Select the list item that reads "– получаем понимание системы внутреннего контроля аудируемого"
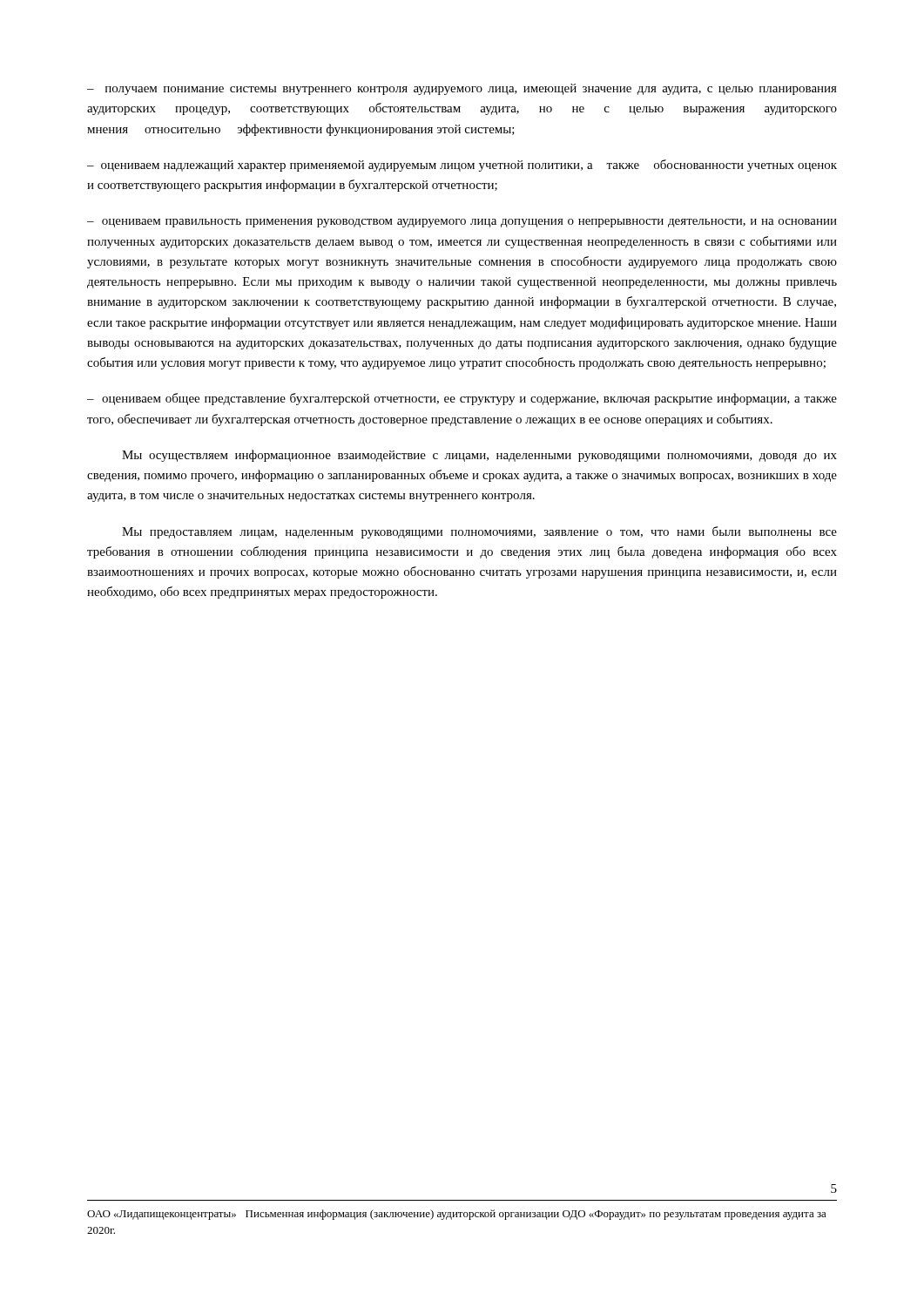The image size is (924, 1307). coord(462,108)
